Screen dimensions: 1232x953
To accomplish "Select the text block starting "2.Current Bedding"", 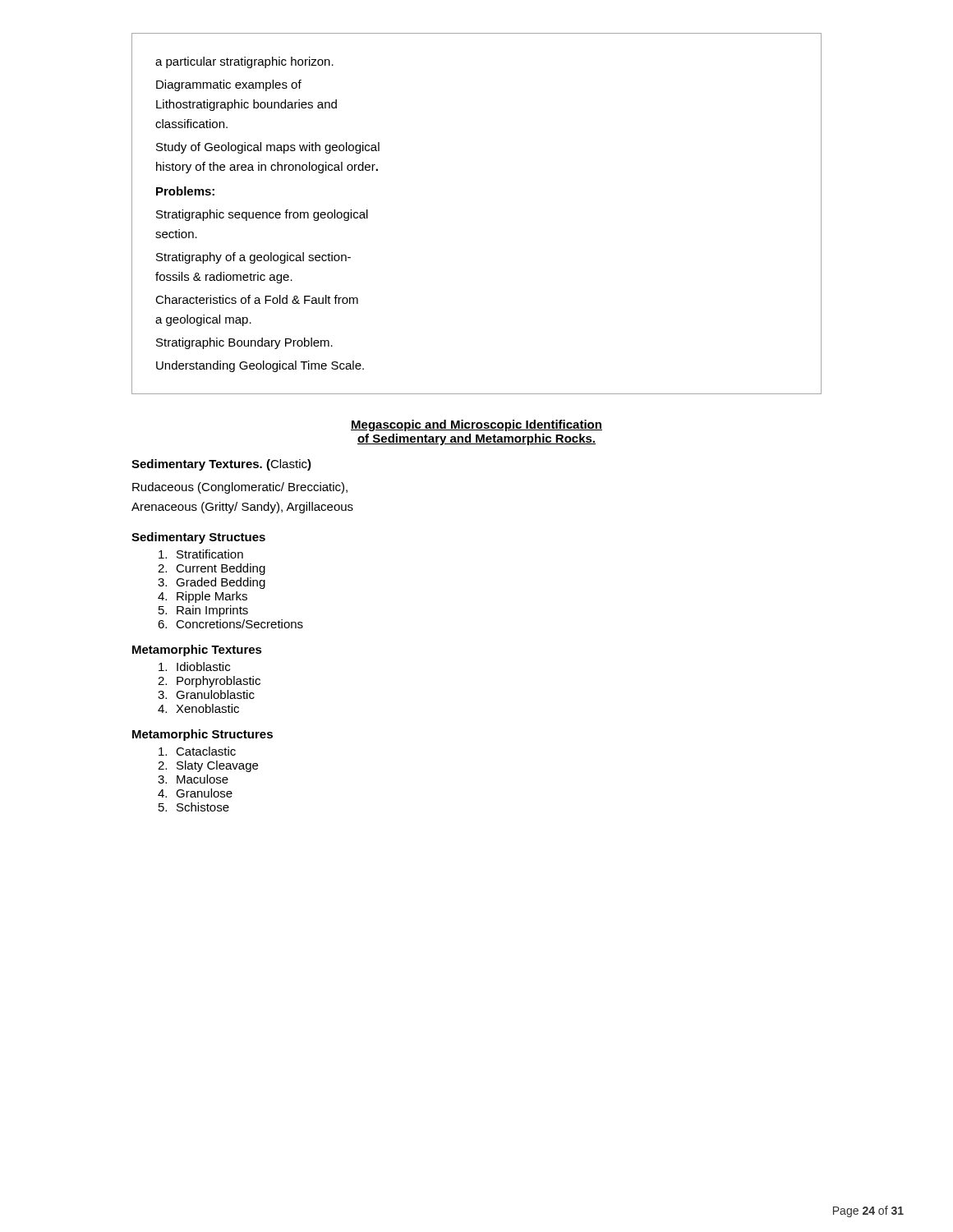I will [212, 568].
